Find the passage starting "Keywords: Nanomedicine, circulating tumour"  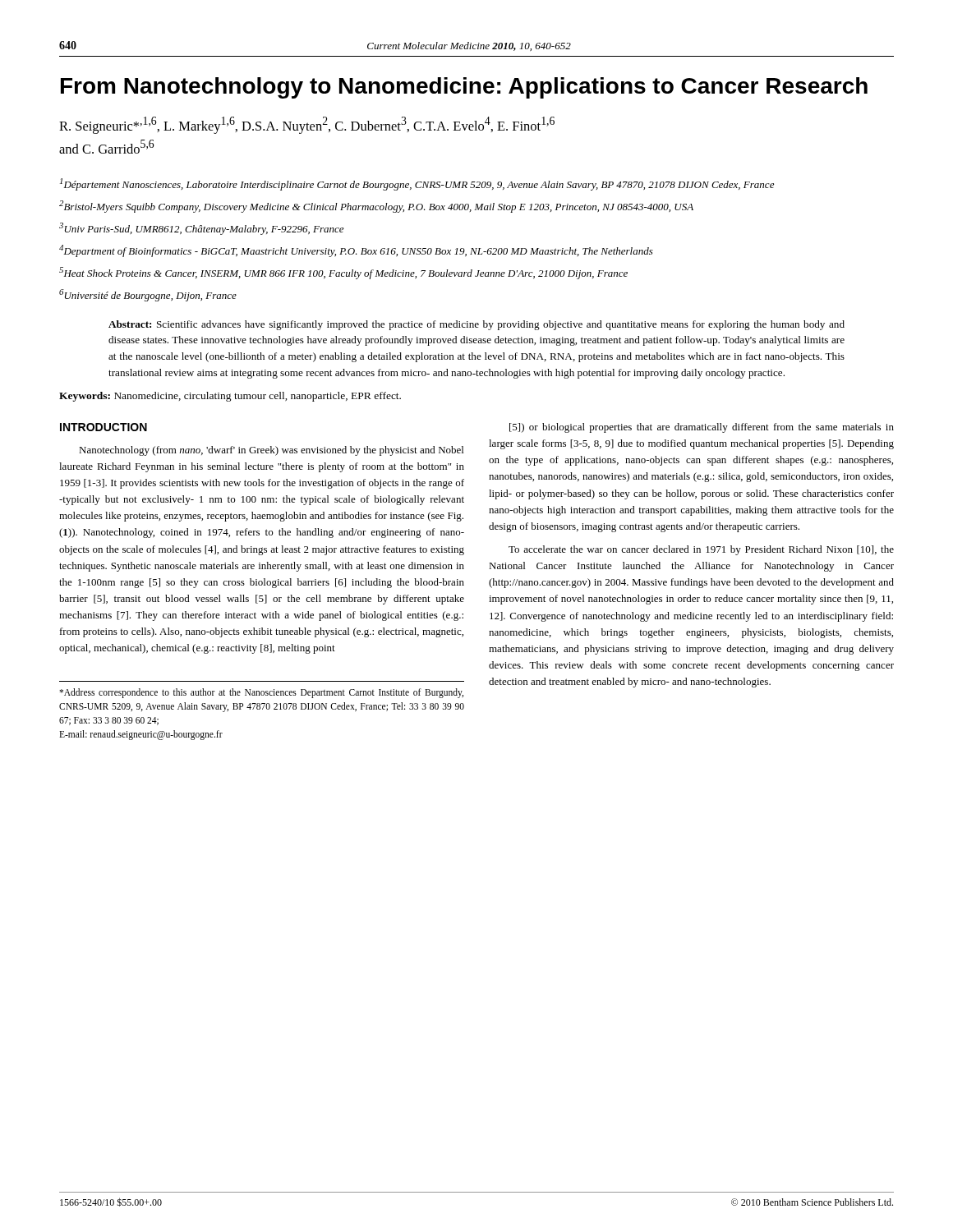(230, 395)
